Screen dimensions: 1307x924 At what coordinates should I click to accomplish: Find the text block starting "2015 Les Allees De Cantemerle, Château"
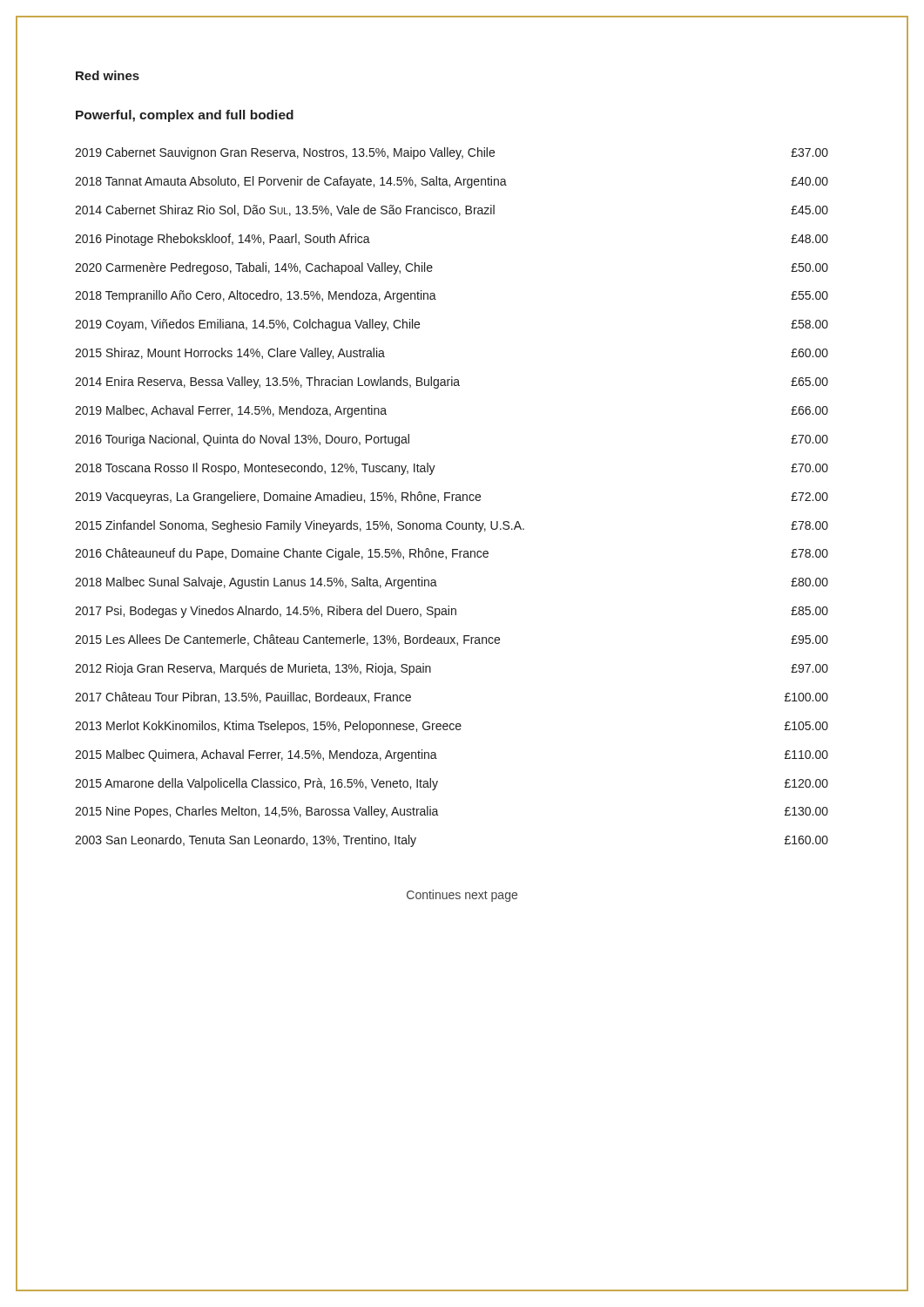452,640
